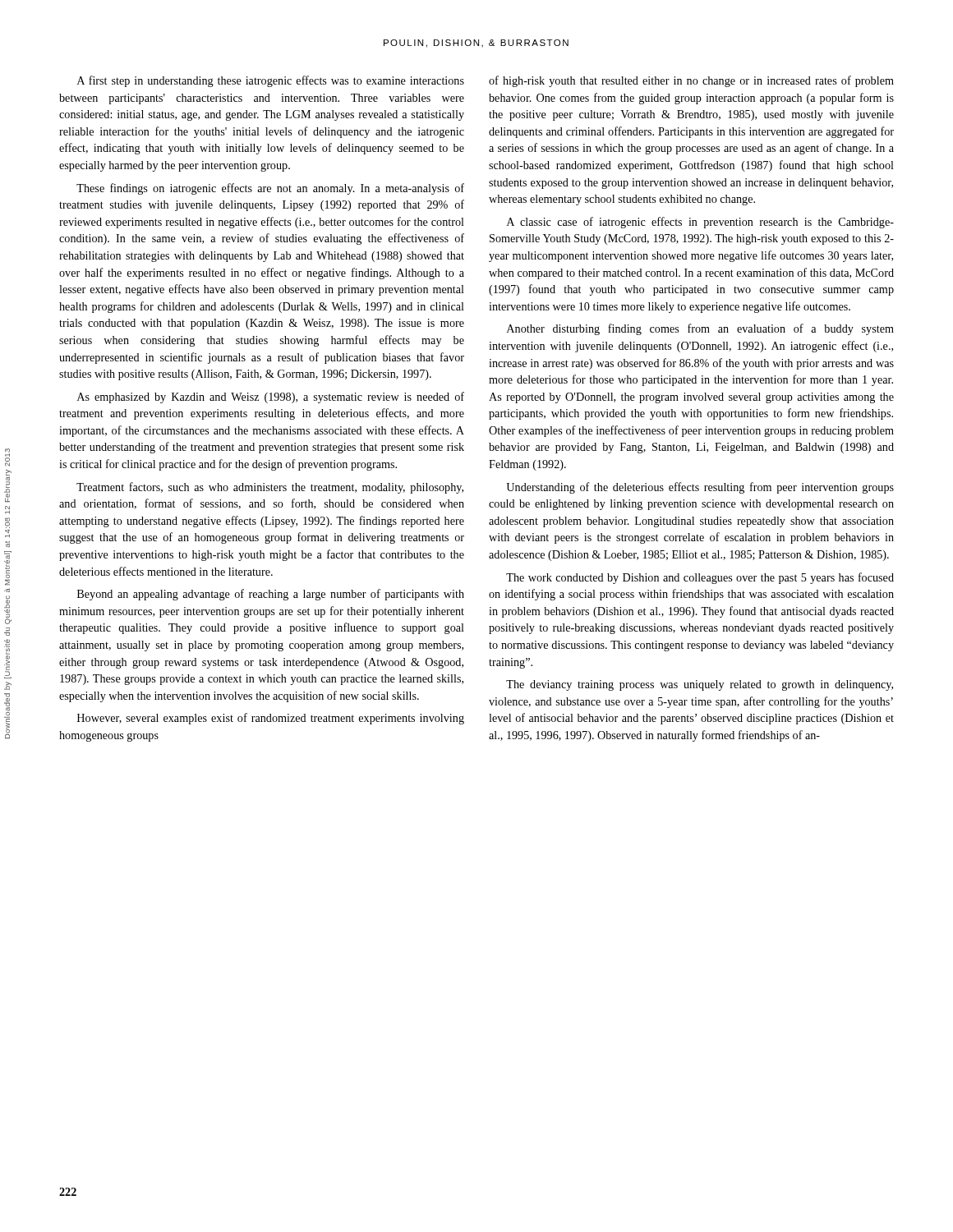This screenshot has height=1232, width=953.
Task: Locate the block of text that opens with "Another disturbing finding comes from"
Action: point(691,397)
